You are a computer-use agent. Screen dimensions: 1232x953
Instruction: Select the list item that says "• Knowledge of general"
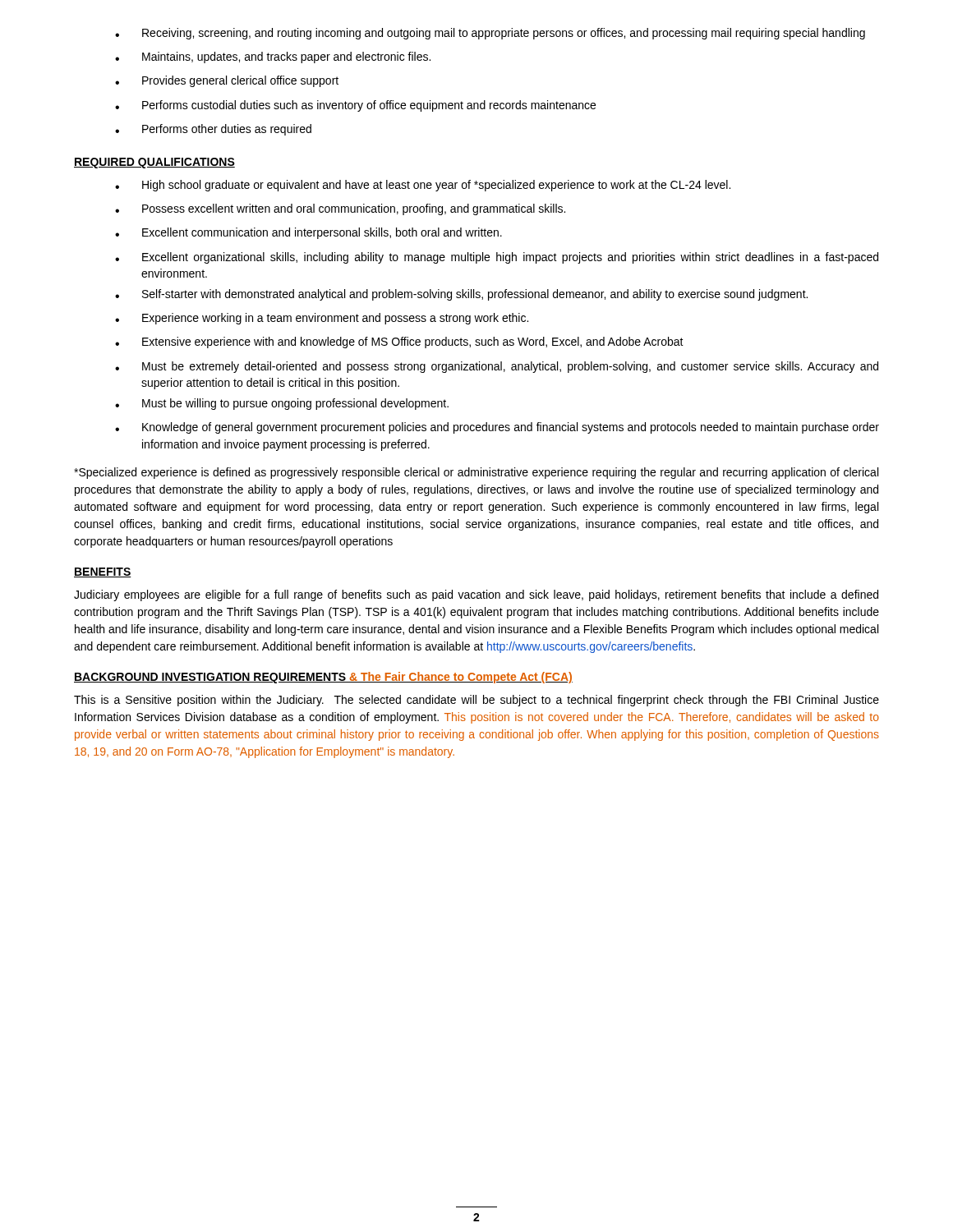(x=497, y=436)
